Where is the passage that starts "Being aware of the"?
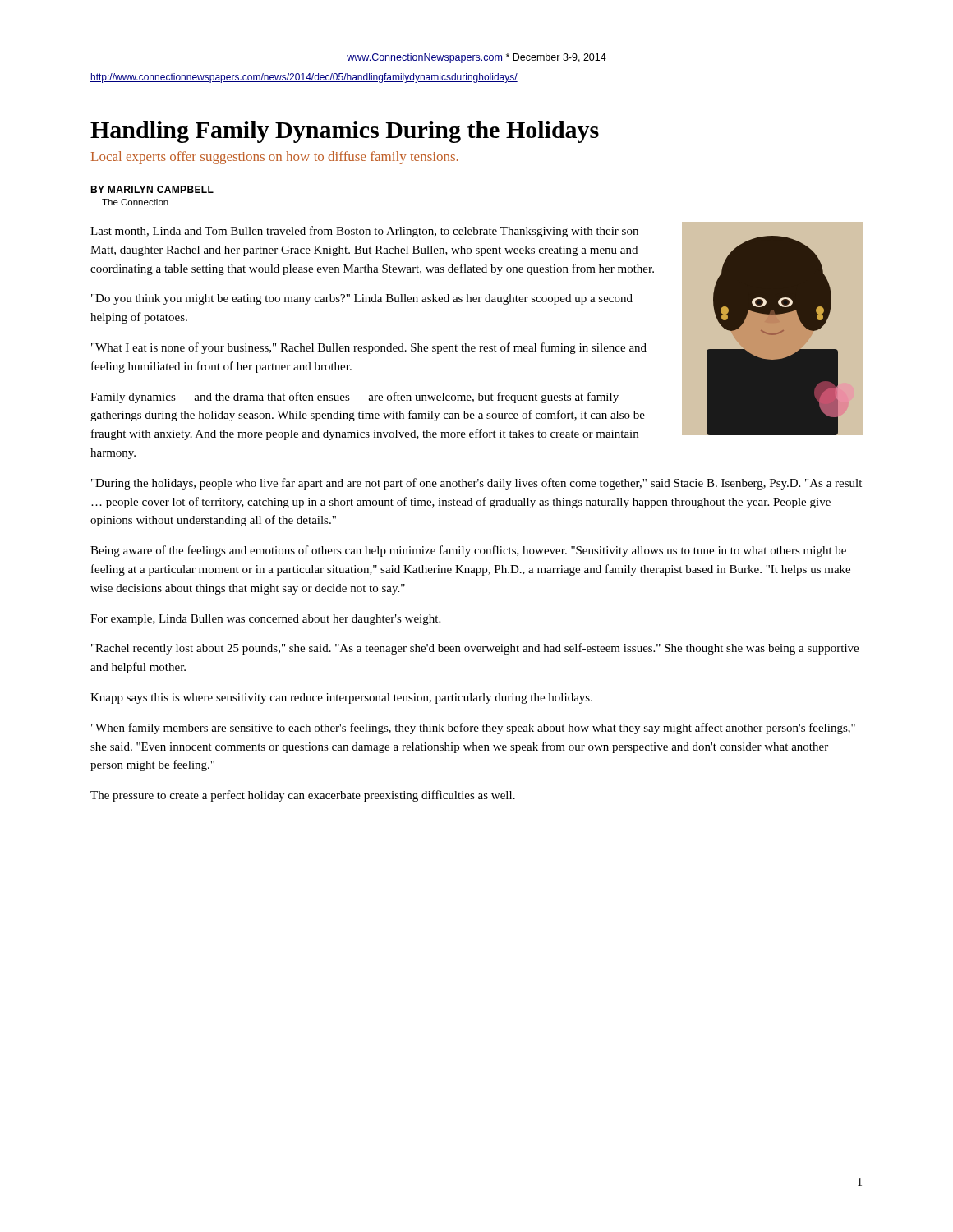The height and width of the screenshot is (1232, 953). pos(476,570)
